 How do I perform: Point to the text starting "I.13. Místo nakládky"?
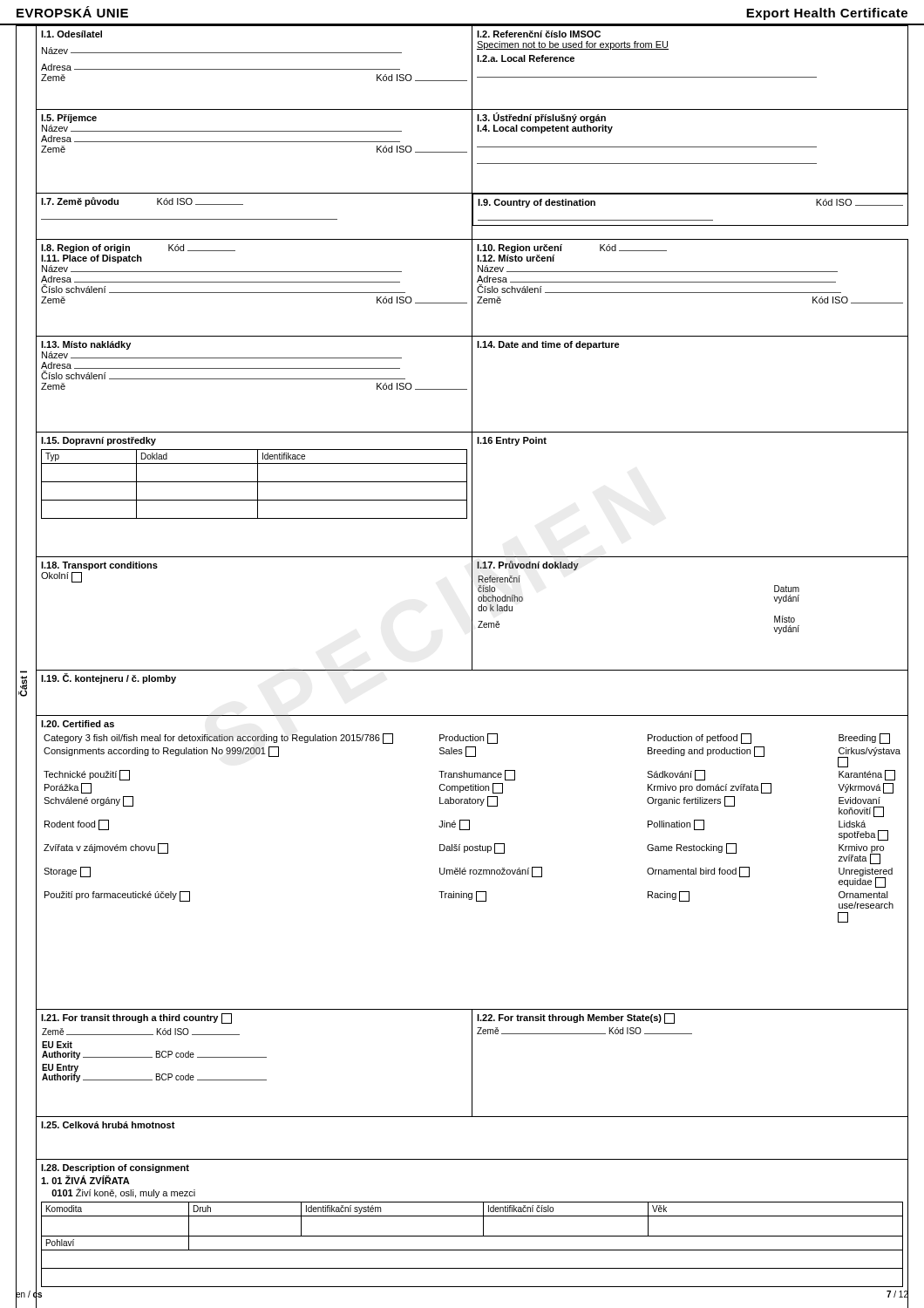click(x=86, y=344)
